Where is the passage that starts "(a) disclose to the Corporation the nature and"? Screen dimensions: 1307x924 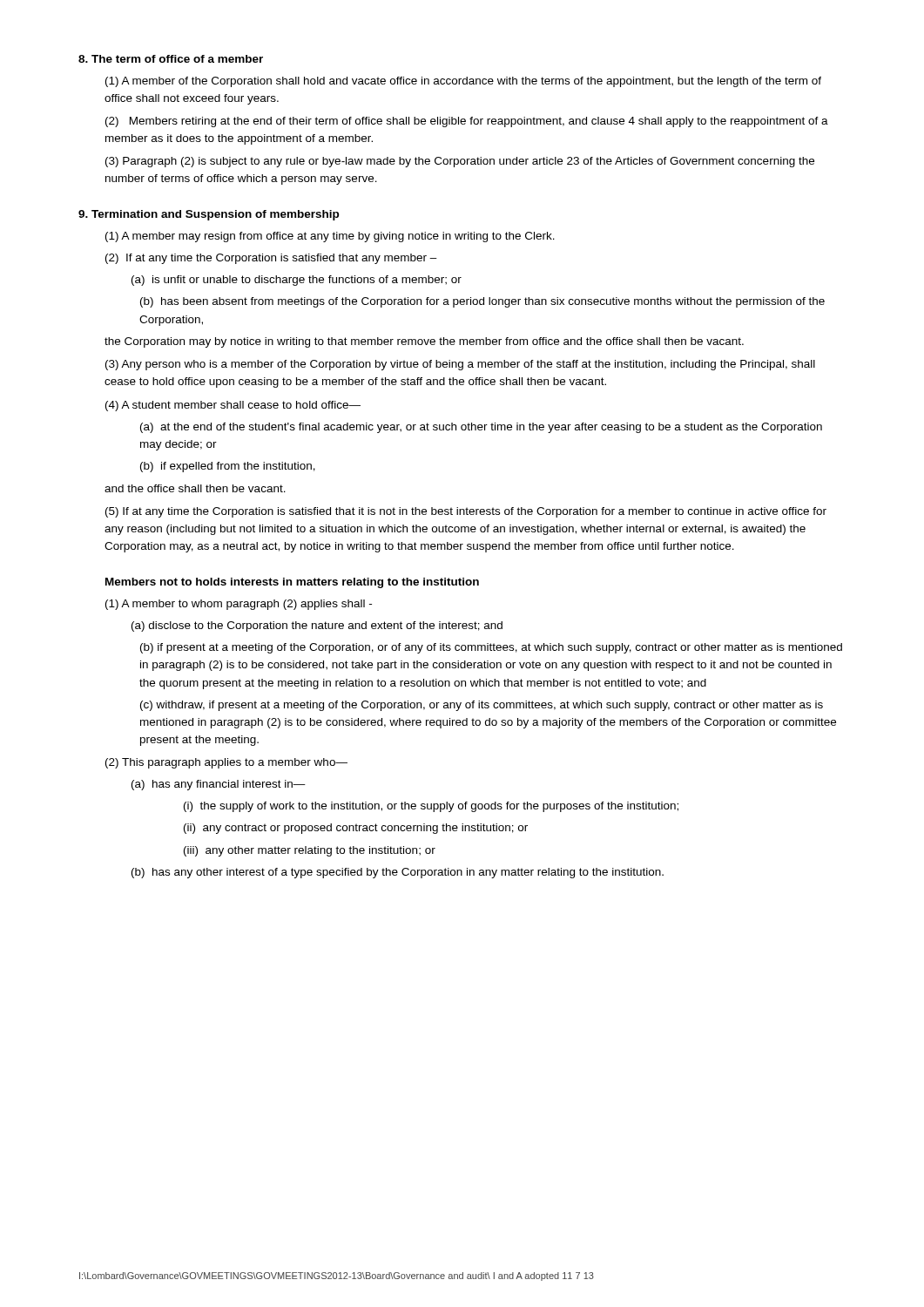pos(317,625)
